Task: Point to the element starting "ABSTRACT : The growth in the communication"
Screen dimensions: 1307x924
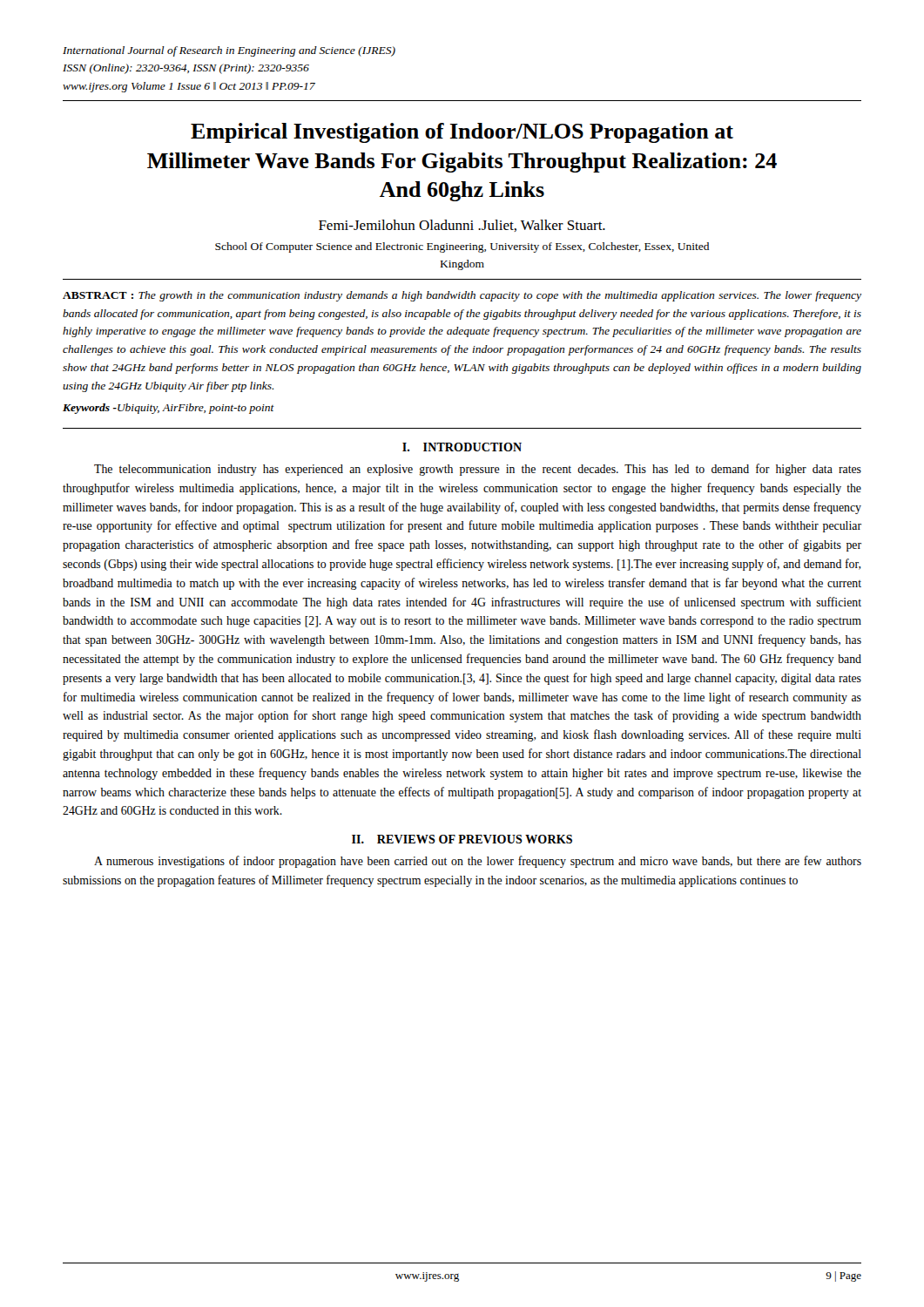Action: click(462, 352)
